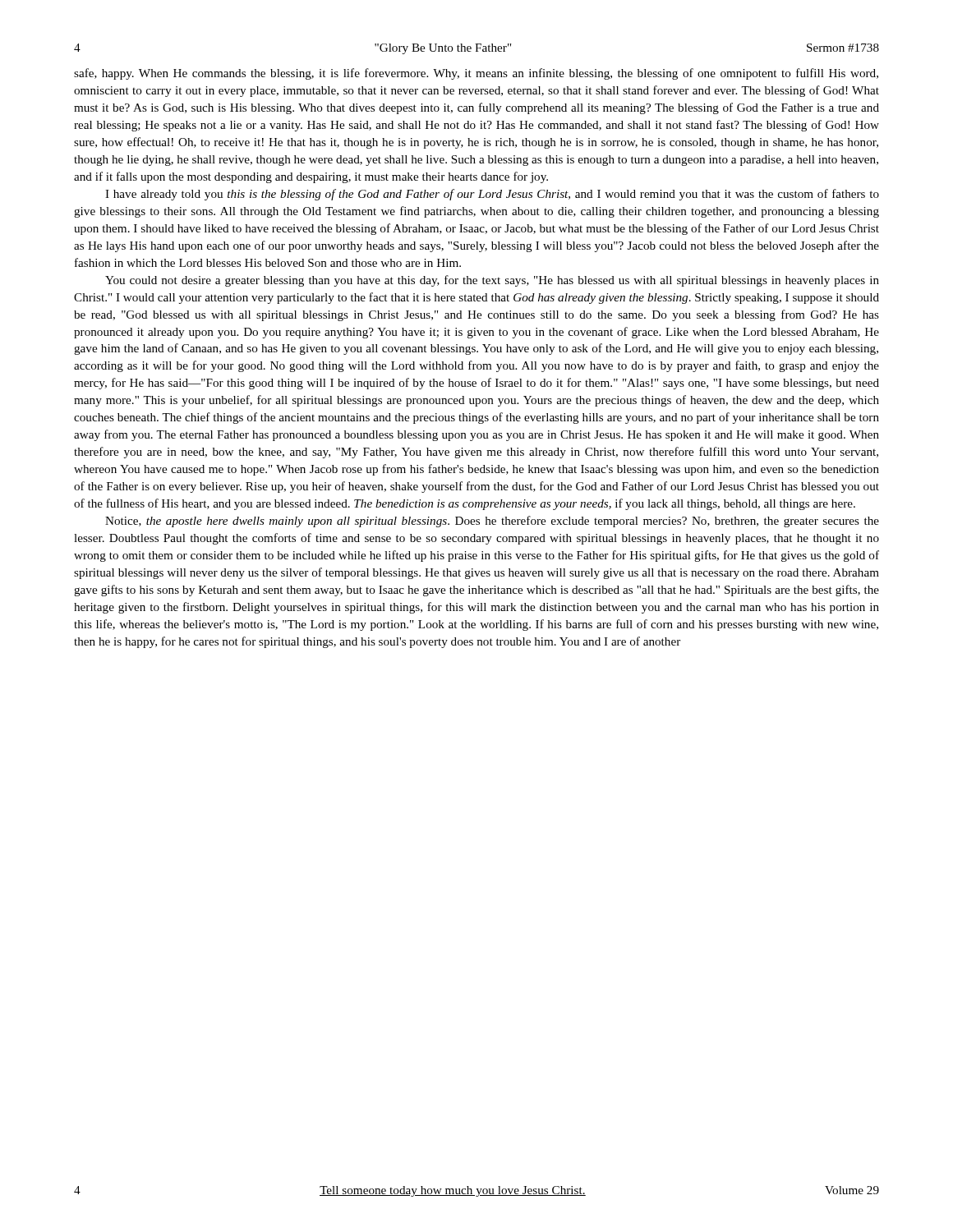This screenshot has height=1232, width=953.
Task: Navigate to the block starting "You could not"
Action: pos(476,392)
